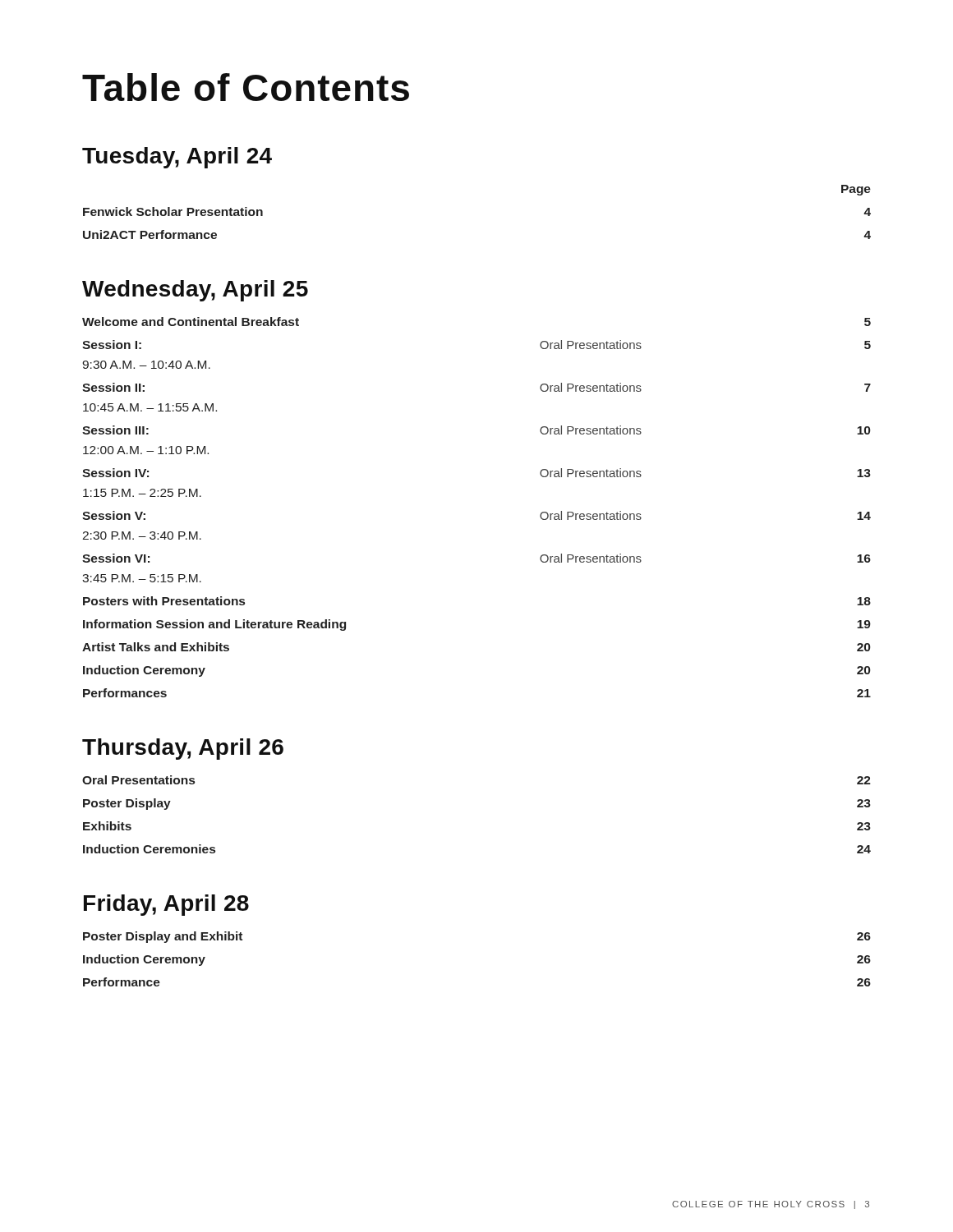Find the element starting "Thursday, April 26"
The height and width of the screenshot is (1232, 953).
pos(183,747)
